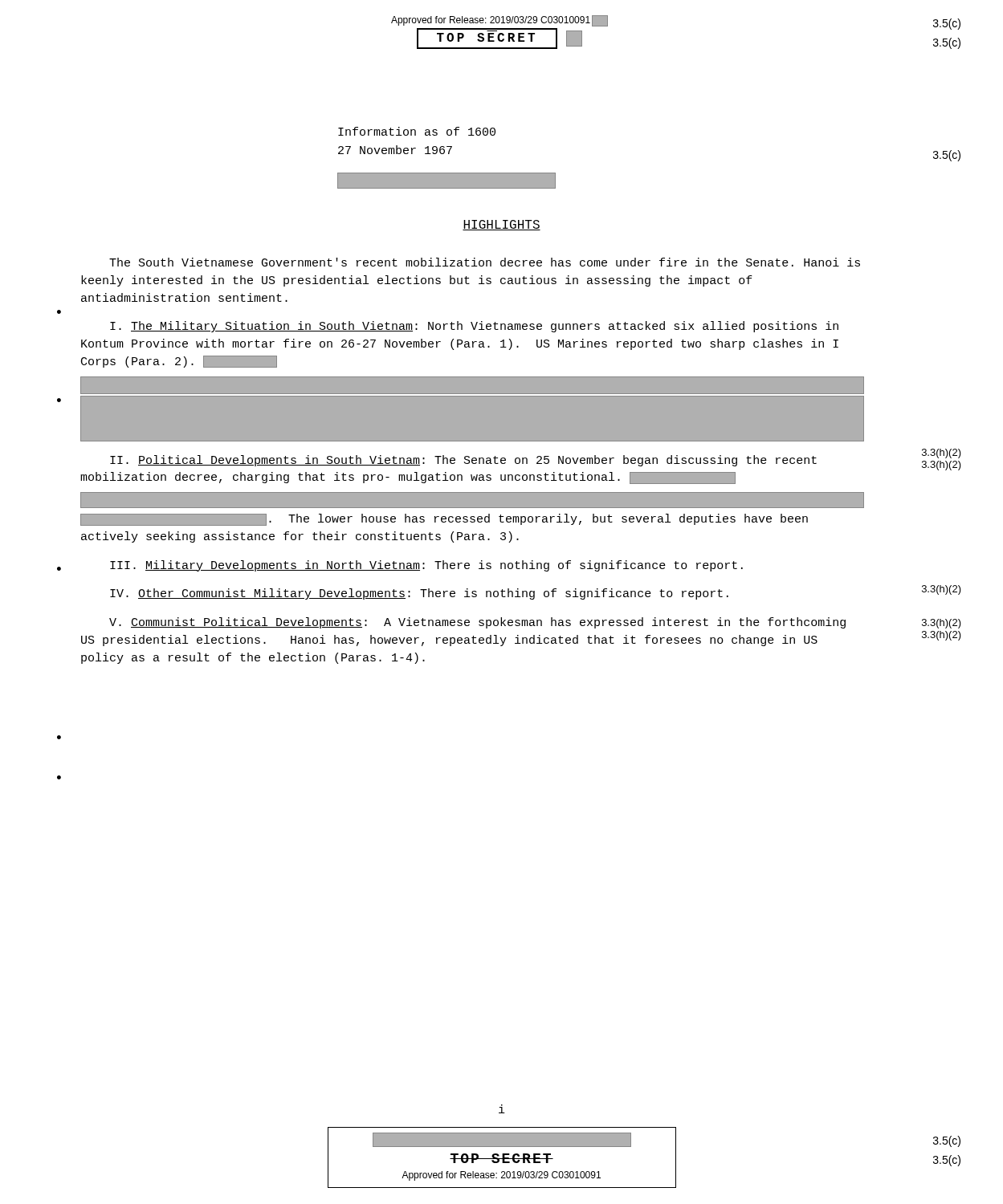Select the element starting "Information as of 1600 27 November"
This screenshot has width=1003, height=1204.
coord(417,142)
